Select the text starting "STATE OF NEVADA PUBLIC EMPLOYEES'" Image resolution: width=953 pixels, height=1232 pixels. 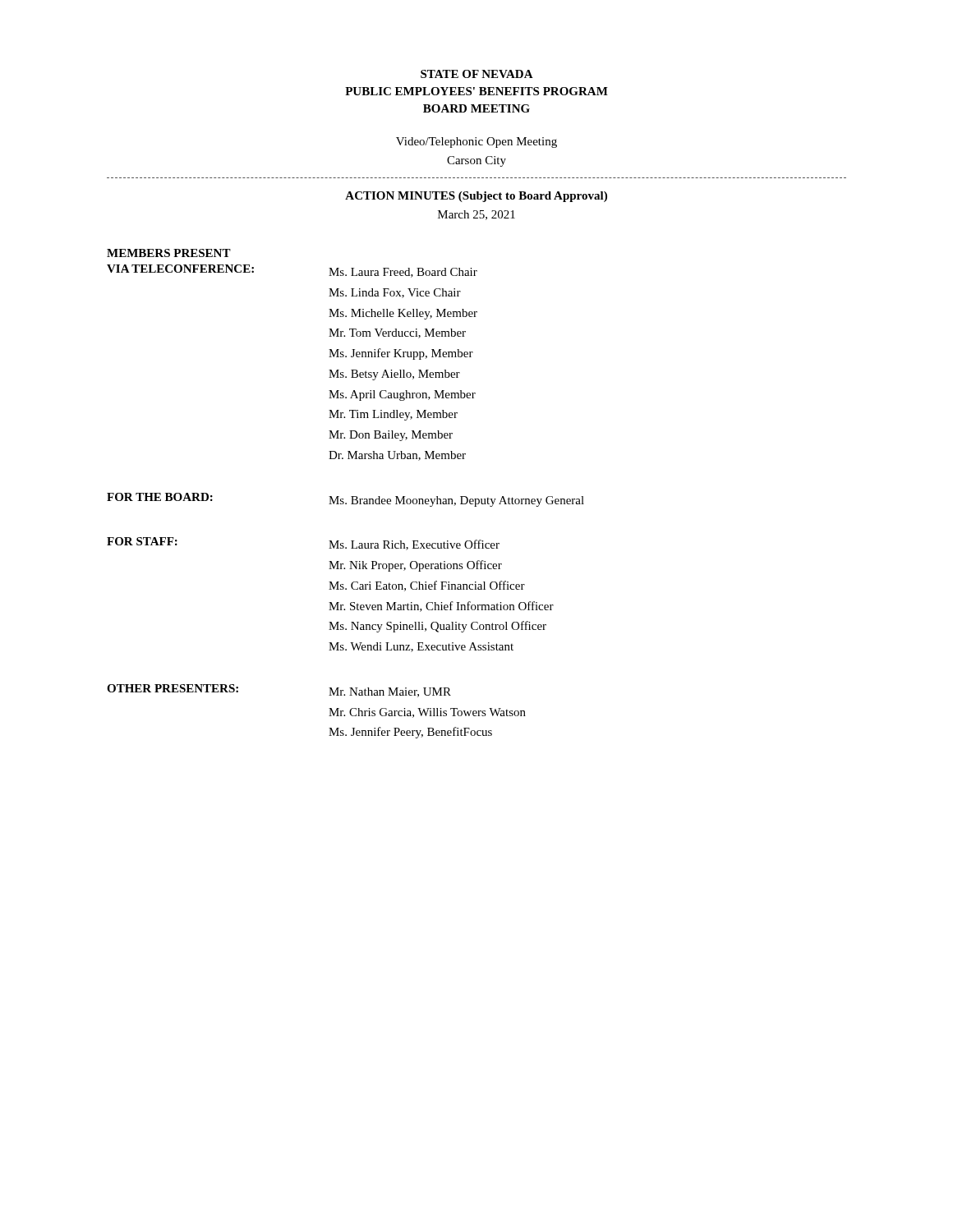(x=476, y=92)
